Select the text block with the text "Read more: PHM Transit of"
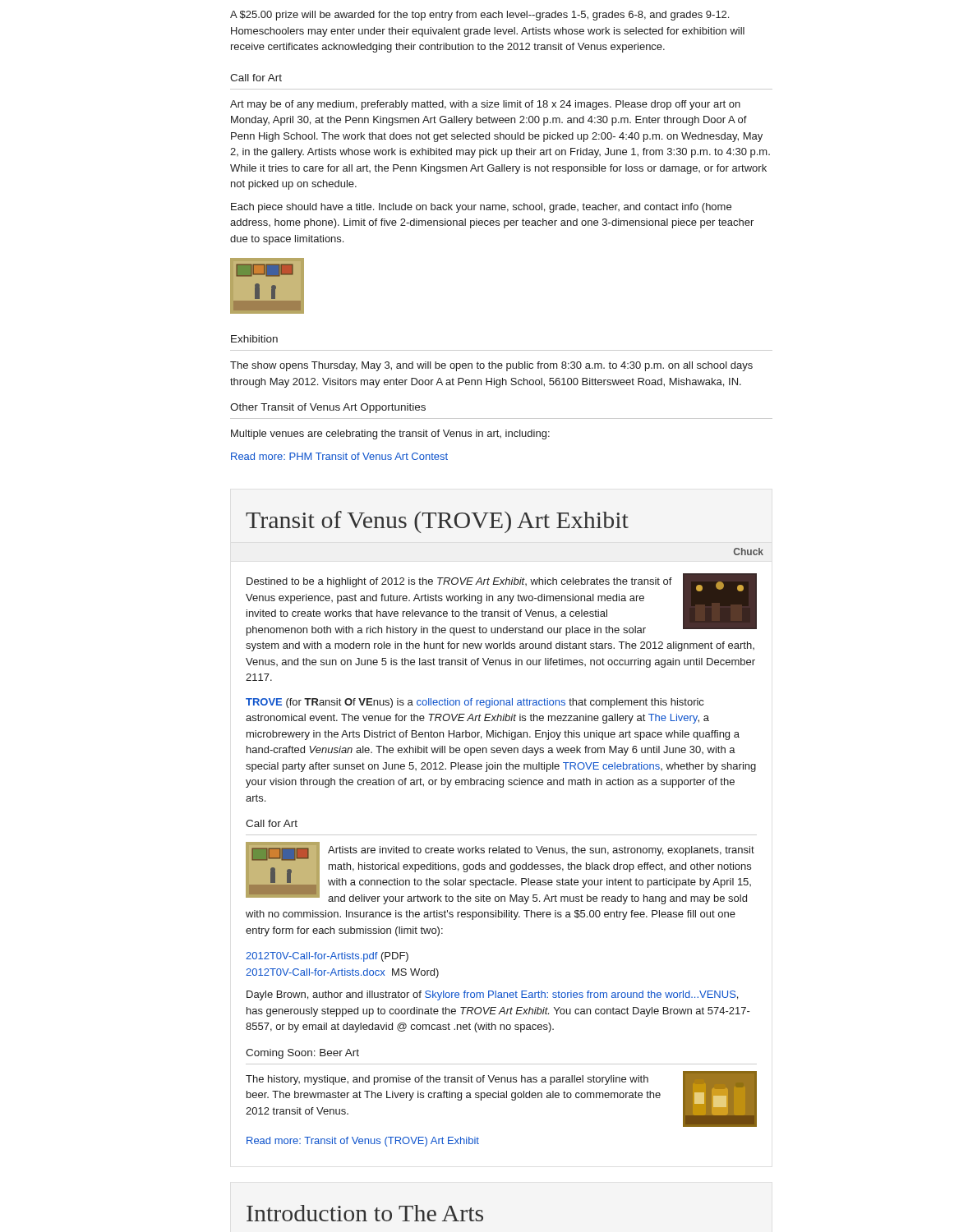The image size is (968, 1232). [339, 456]
